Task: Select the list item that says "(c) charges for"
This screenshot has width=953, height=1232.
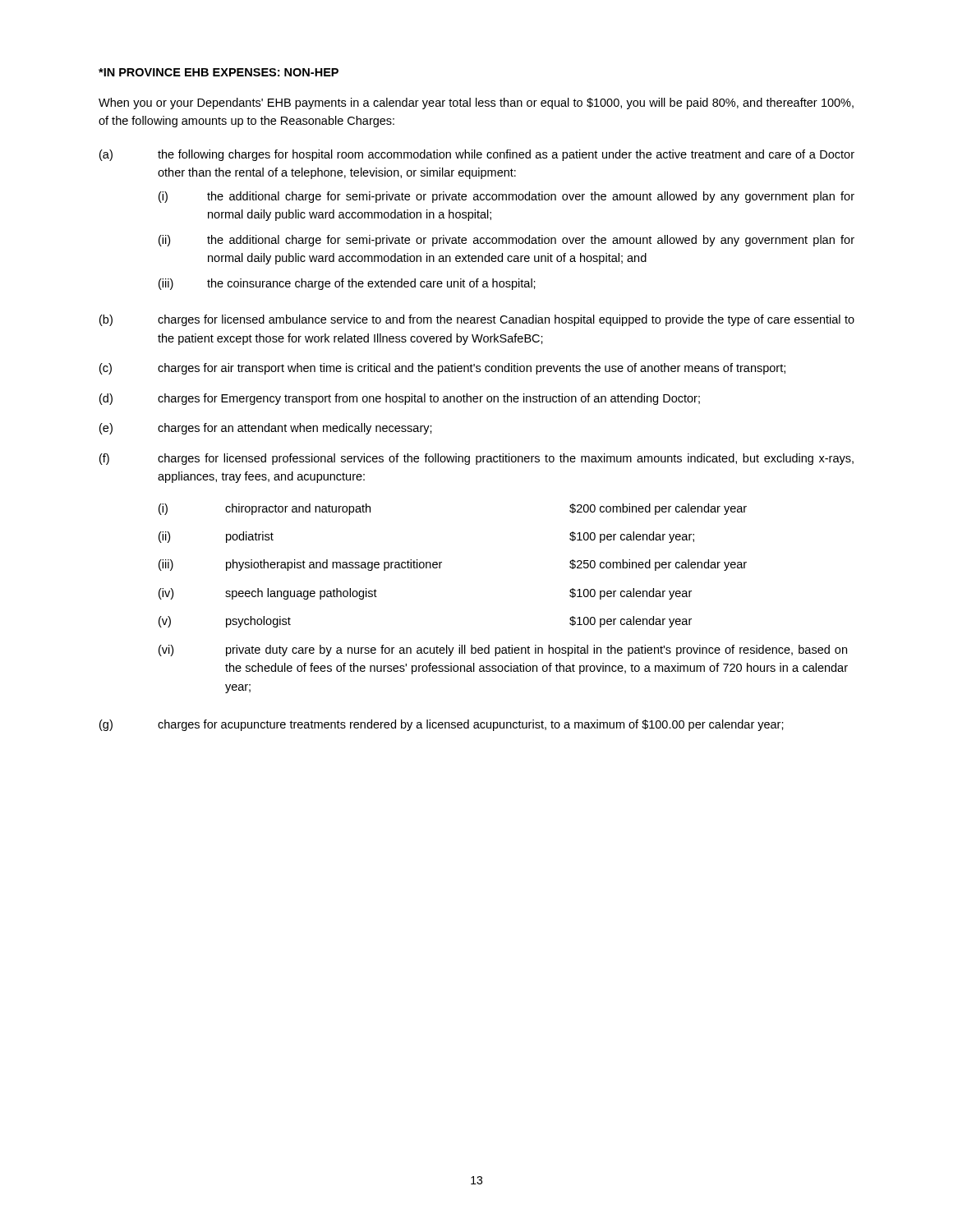Action: click(476, 368)
